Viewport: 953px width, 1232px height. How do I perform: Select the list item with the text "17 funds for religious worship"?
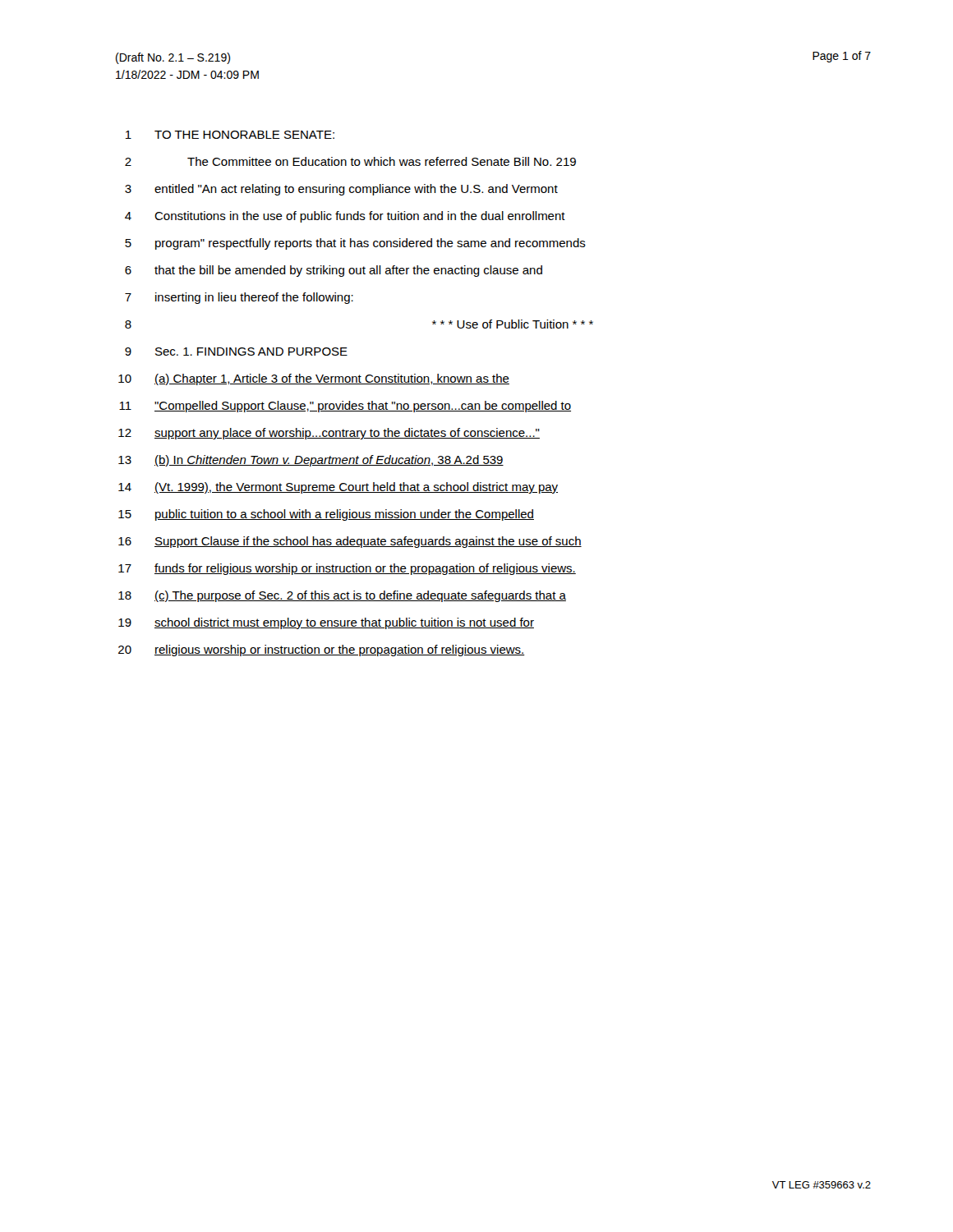pos(476,568)
